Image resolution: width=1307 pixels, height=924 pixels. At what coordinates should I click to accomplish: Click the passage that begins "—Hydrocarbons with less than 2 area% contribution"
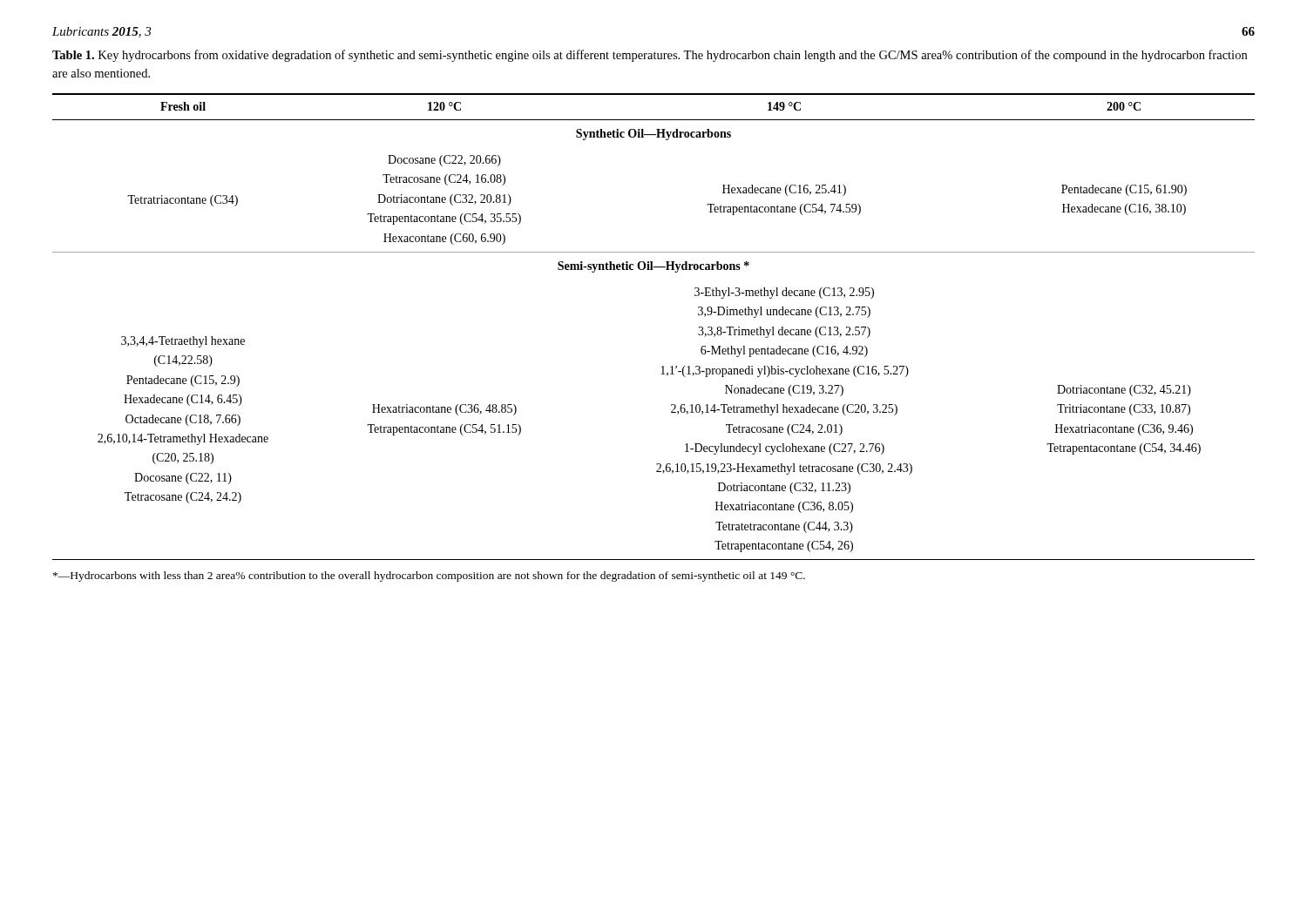[x=429, y=576]
